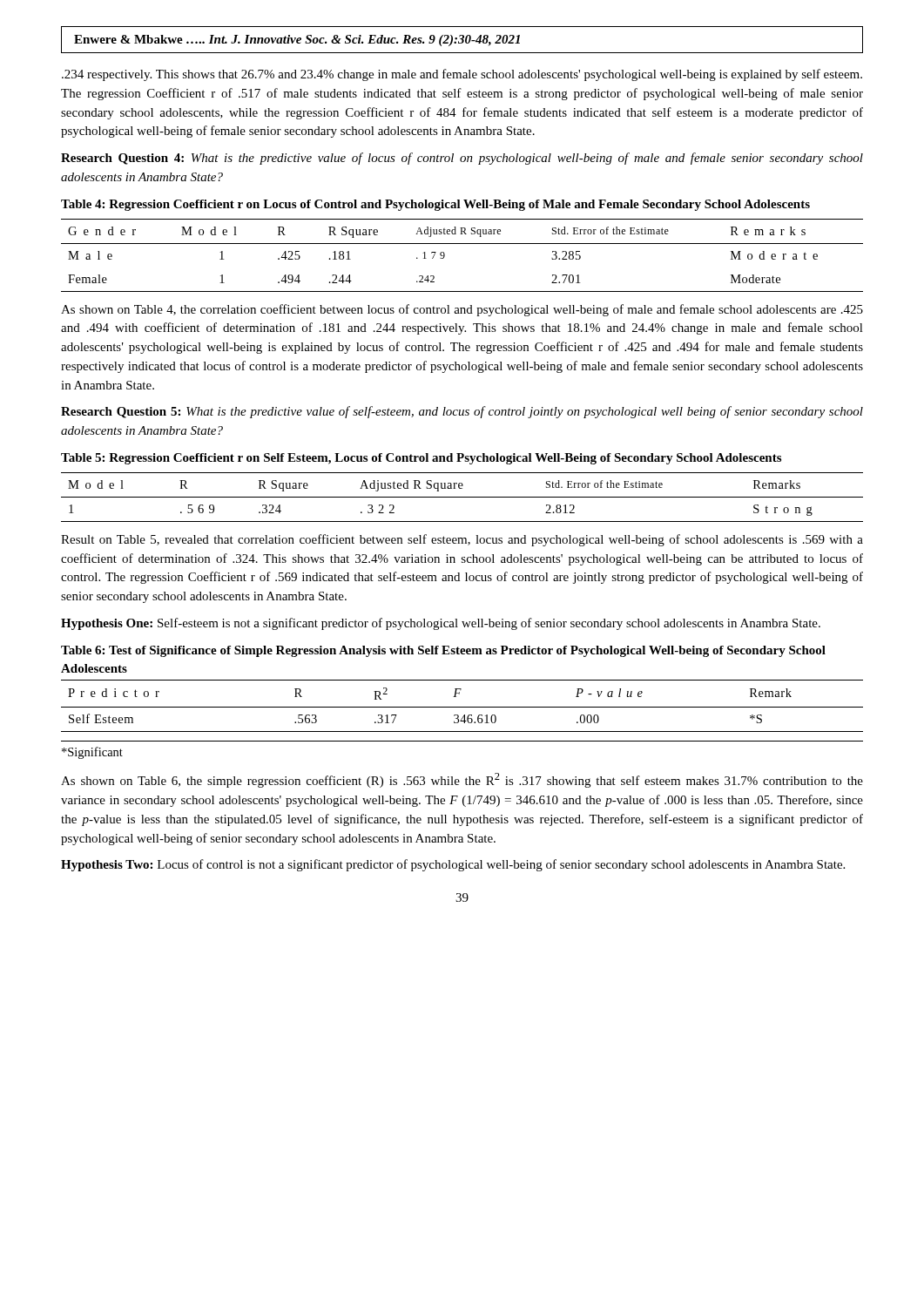Find the section header with the text "Table 4: Regression"
This screenshot has width=924, height=1307.
coord(435,203)
